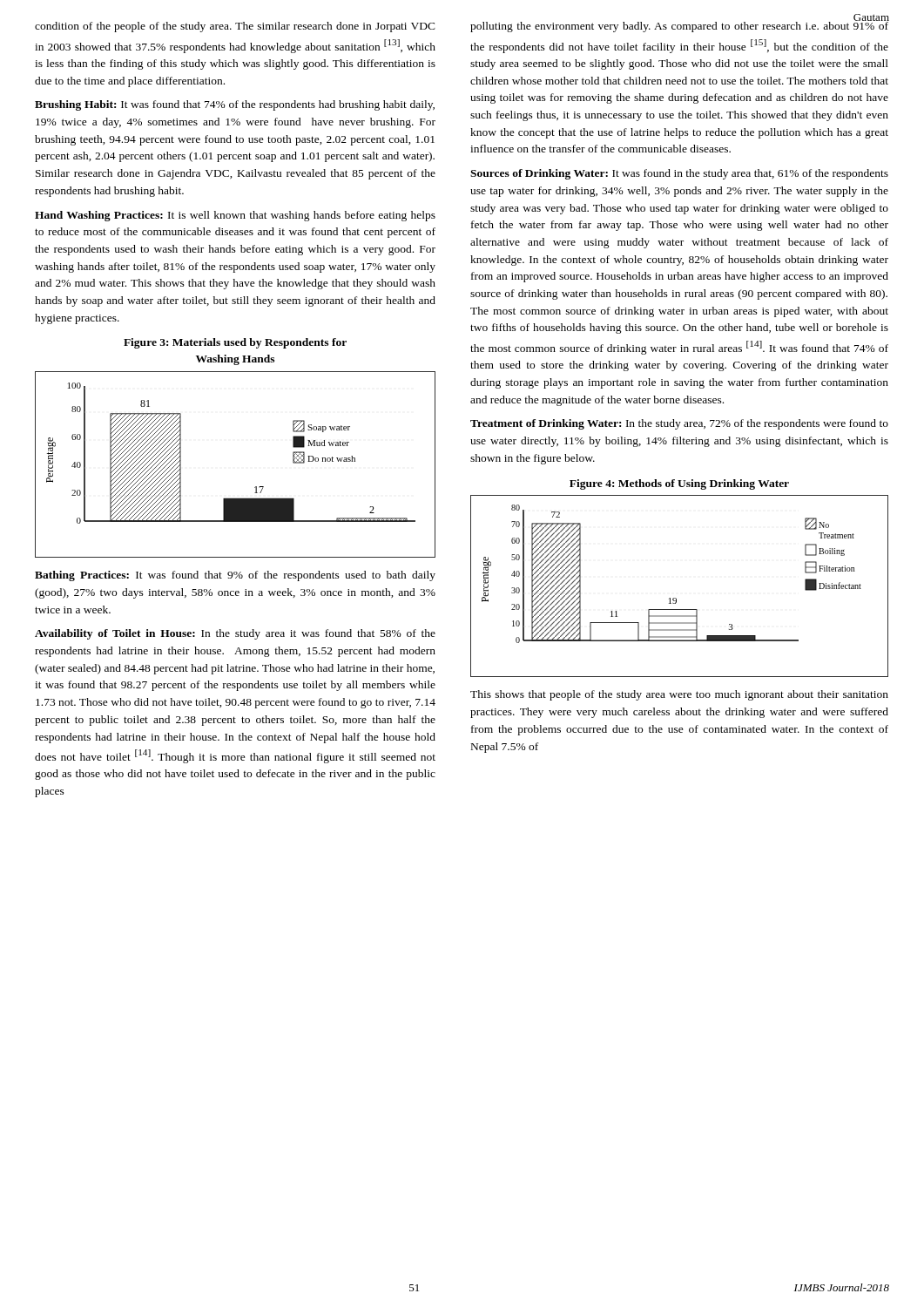
Task: Find the text block with the text "Availability of Toilet in House: In the"
Action: point(235,712)
